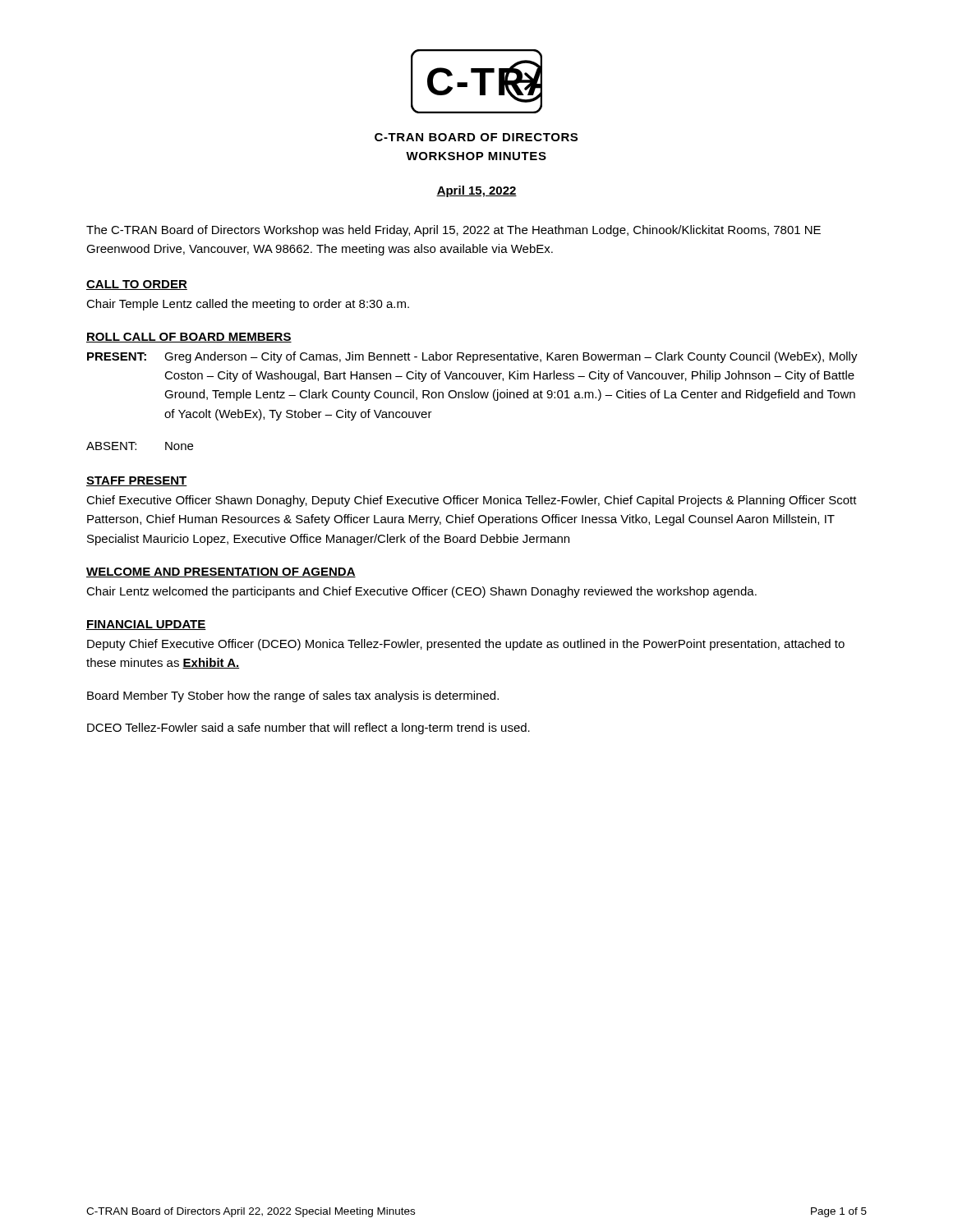Find the text block that says "Chair Temple Lentz called"
This screenshot has height=1232, width=953.
tap(248, 303)
